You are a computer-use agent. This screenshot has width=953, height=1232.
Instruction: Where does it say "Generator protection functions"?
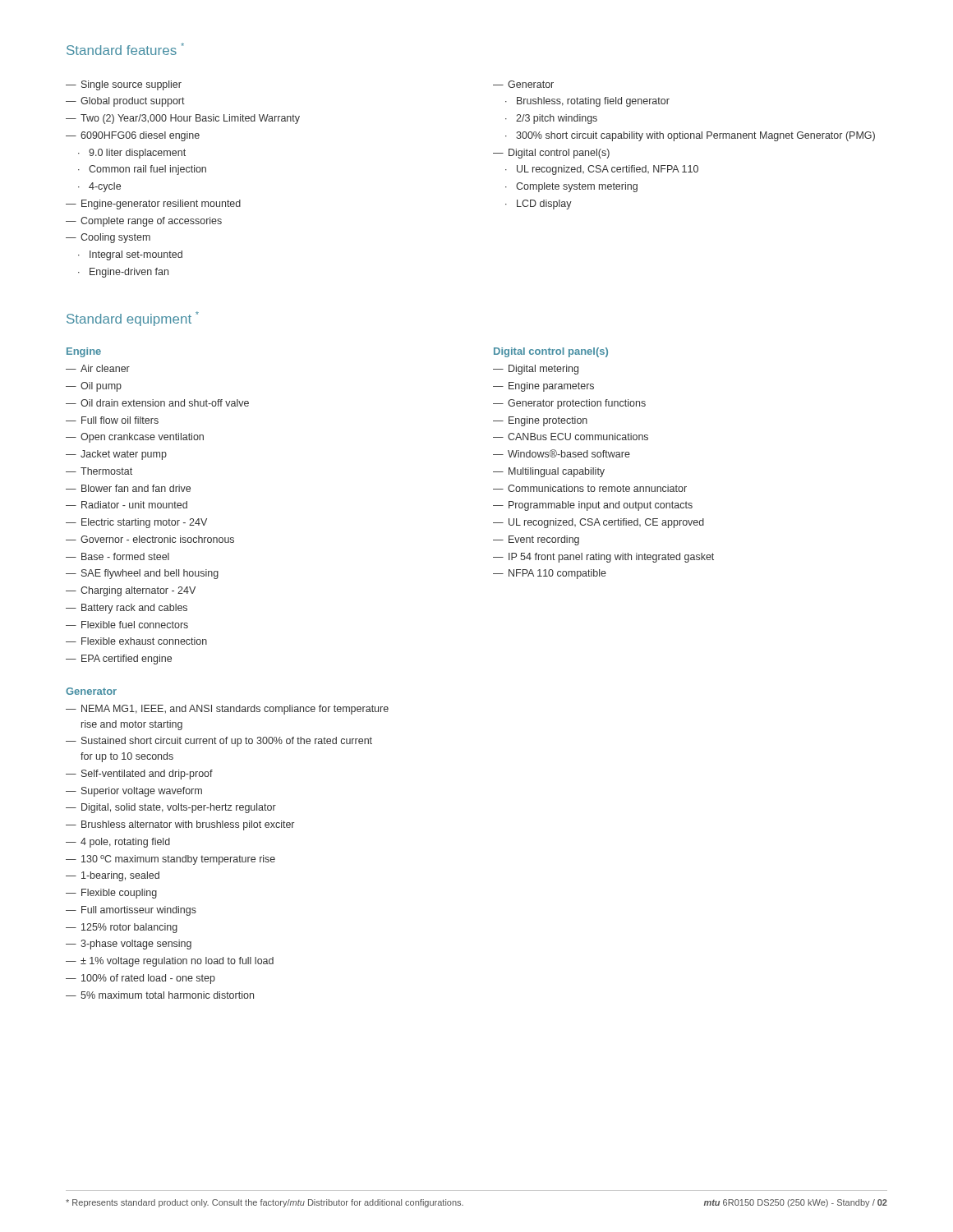pos(577,403)
